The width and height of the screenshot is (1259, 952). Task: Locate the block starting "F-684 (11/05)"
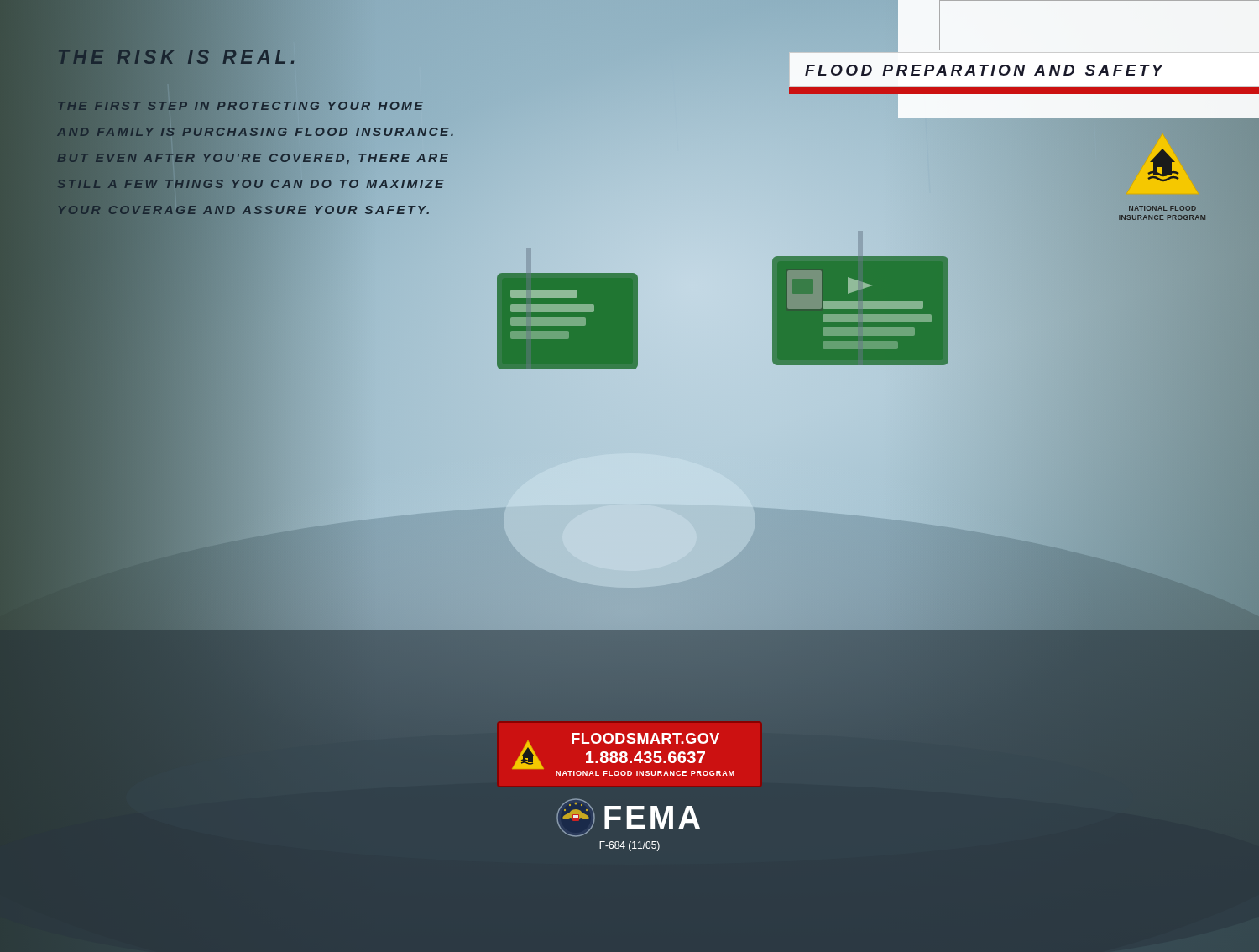click(x=630, y=845)
